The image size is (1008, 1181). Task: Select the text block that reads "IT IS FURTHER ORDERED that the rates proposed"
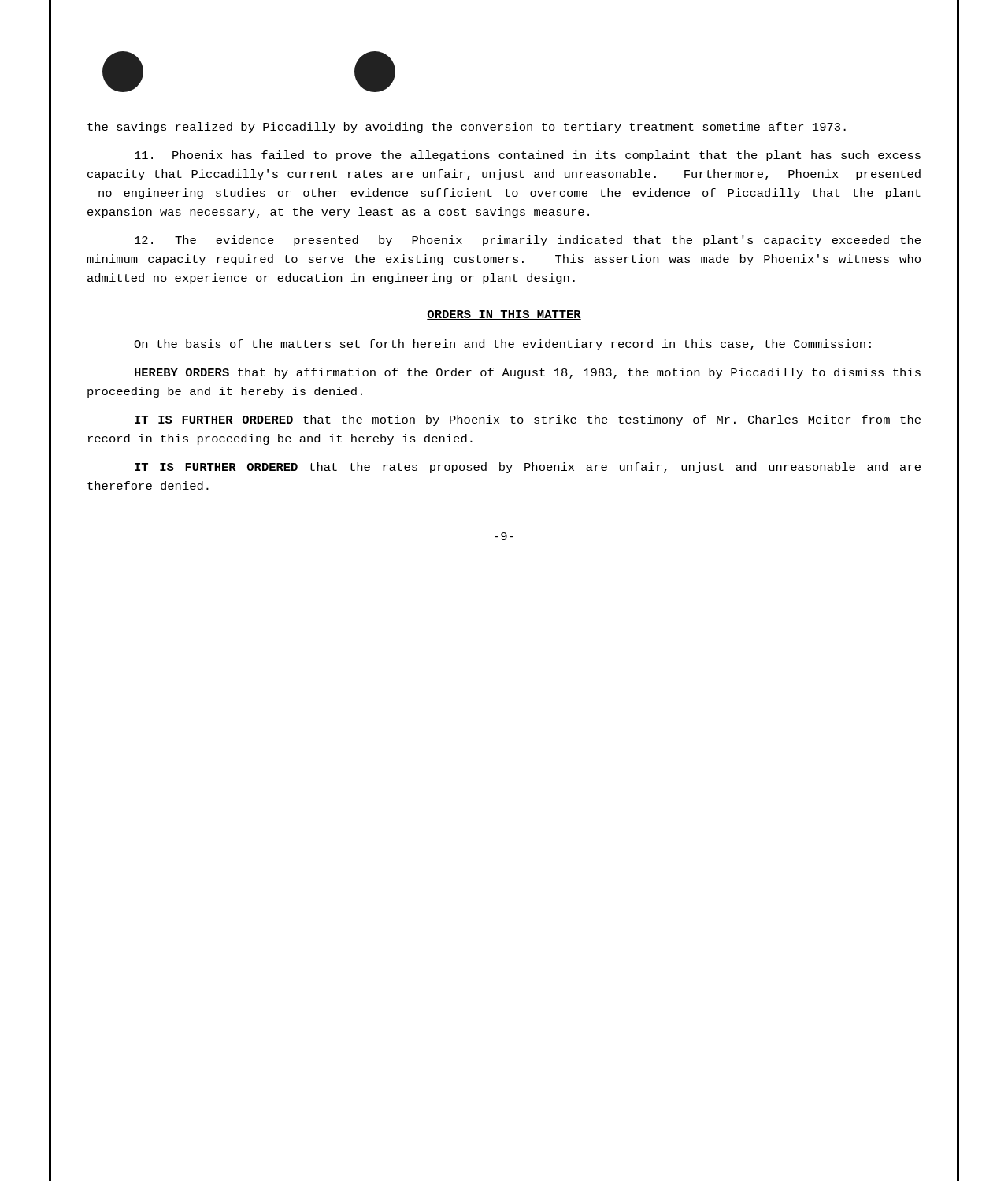click(504, 477)
